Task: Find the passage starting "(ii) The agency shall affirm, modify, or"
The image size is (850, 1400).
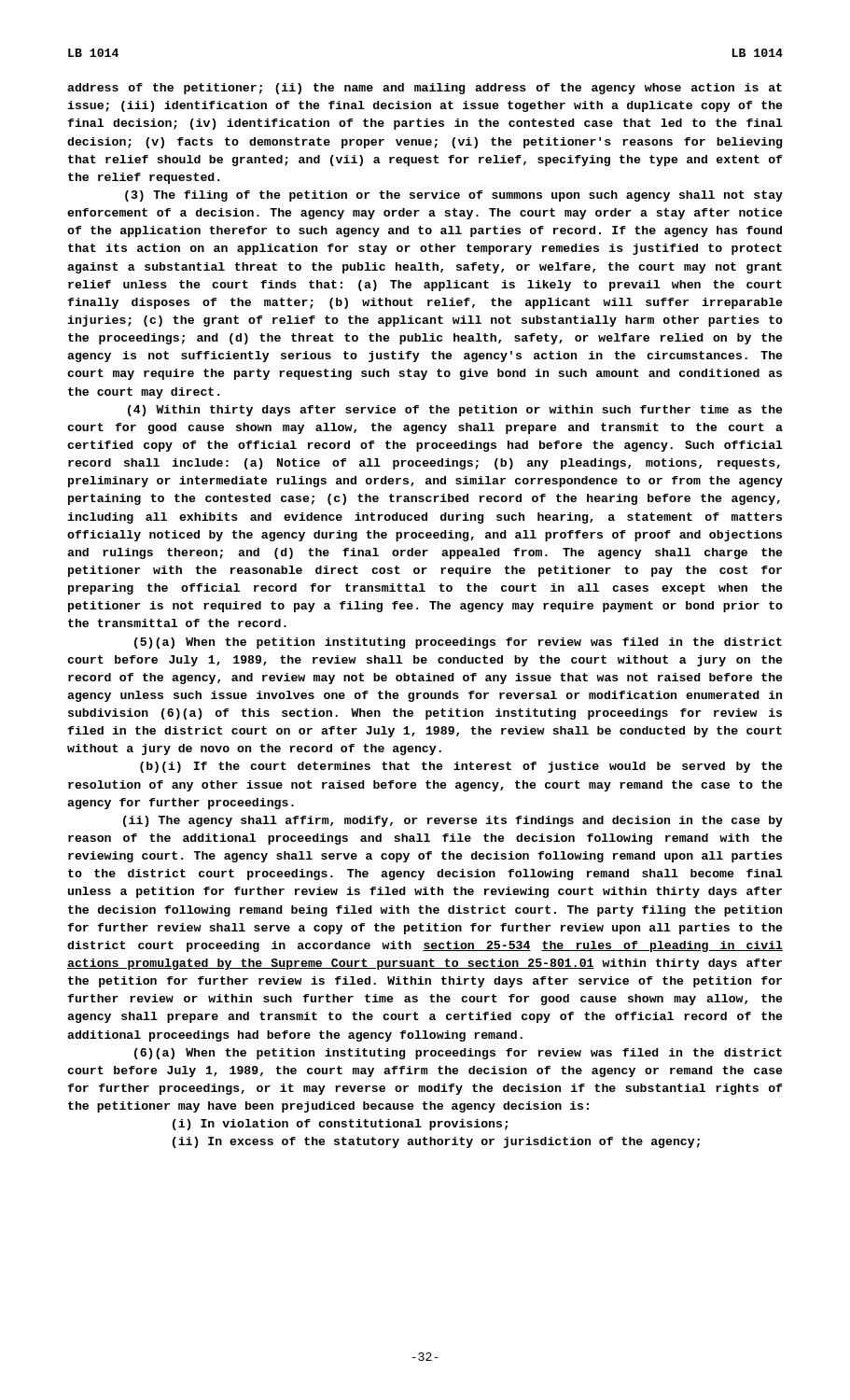Action: (425, 928)
